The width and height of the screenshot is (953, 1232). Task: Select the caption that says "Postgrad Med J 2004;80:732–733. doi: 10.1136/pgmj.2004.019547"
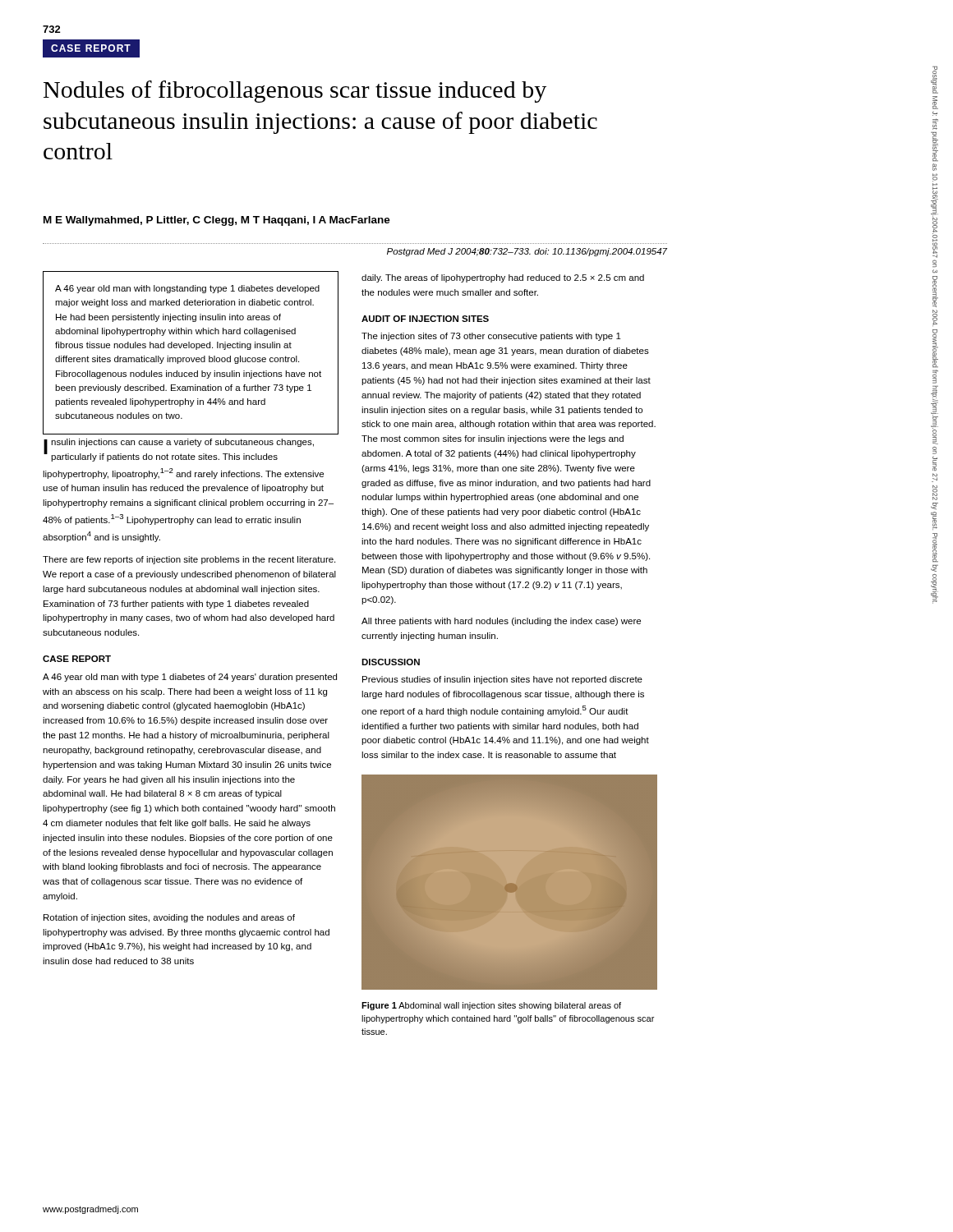coord(527,251)
